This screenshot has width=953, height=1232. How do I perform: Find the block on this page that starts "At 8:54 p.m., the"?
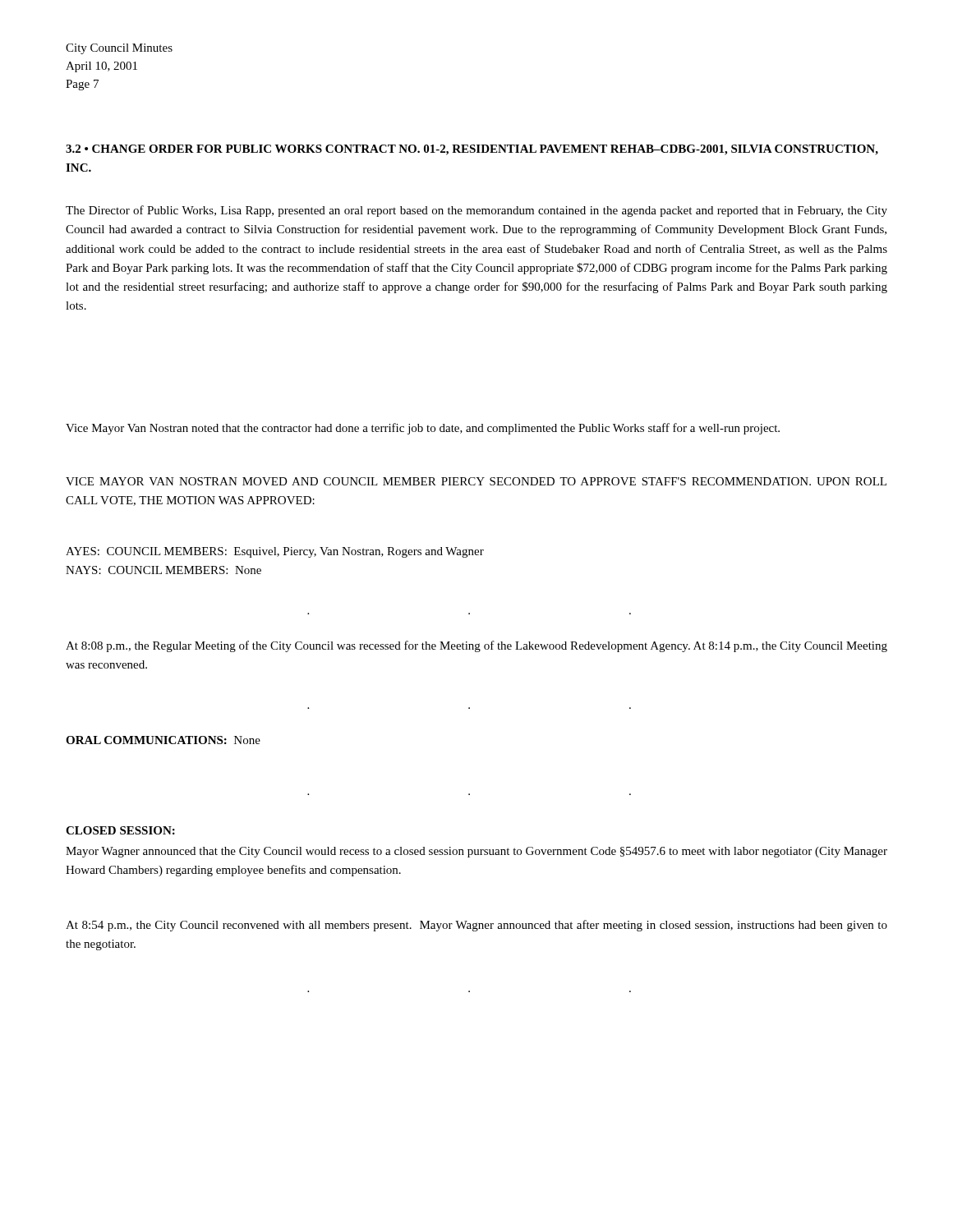[x=476, y=934]
